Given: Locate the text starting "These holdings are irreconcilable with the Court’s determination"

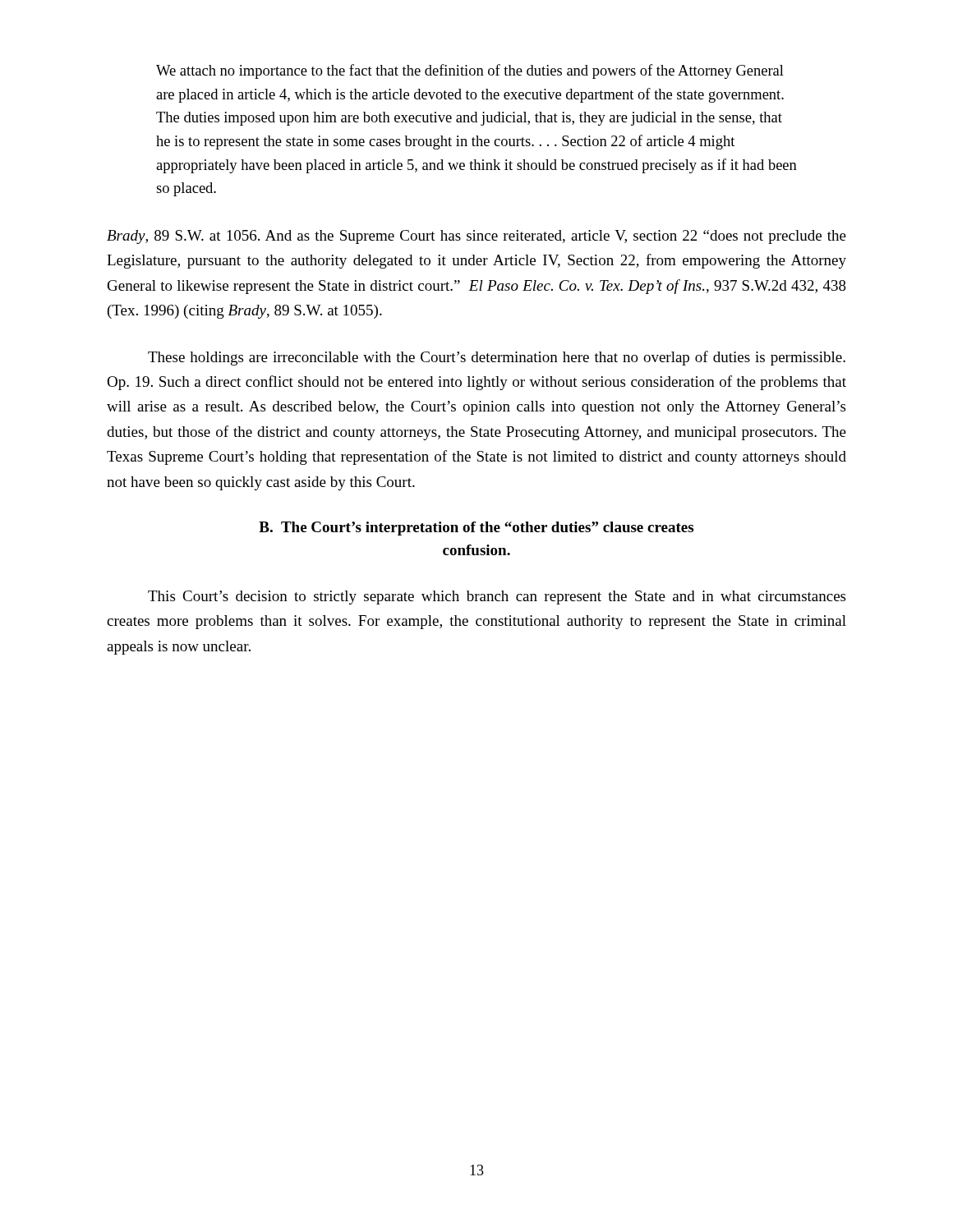Looking at the screenshot, I should click(x=476, y=419).
